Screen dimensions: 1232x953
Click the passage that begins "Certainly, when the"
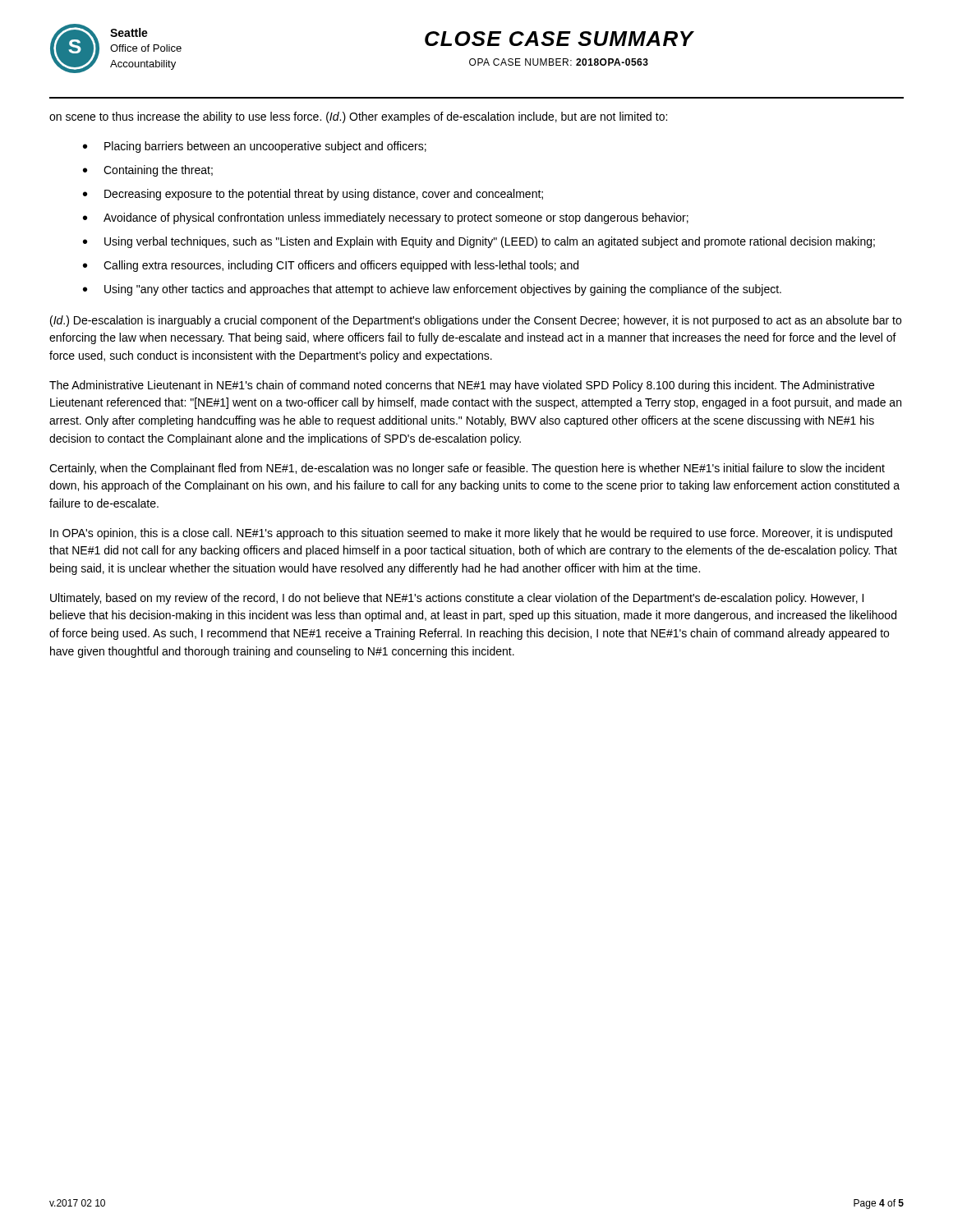(x=474, y=486)
